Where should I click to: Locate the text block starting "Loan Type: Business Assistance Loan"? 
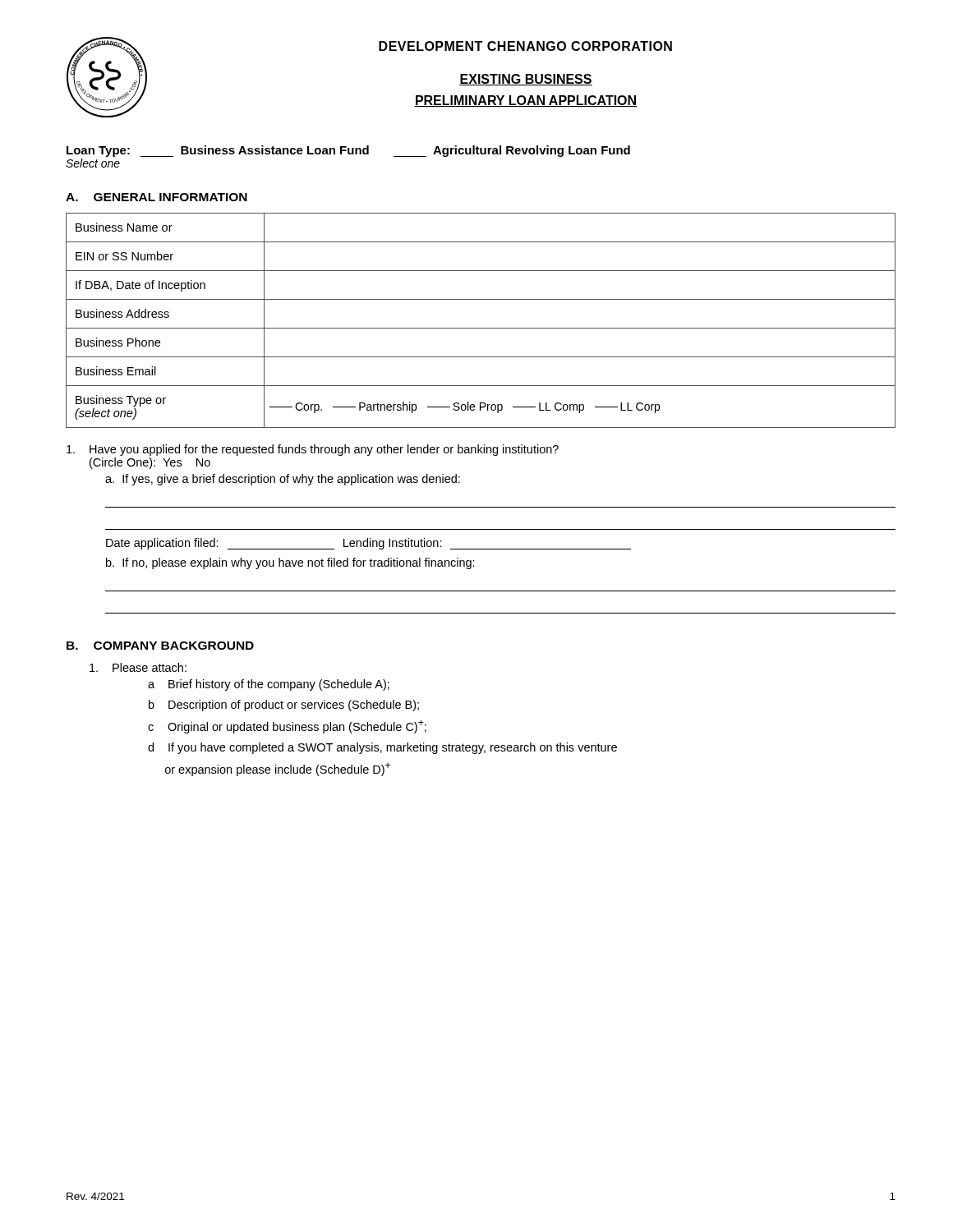pos(481,156)
